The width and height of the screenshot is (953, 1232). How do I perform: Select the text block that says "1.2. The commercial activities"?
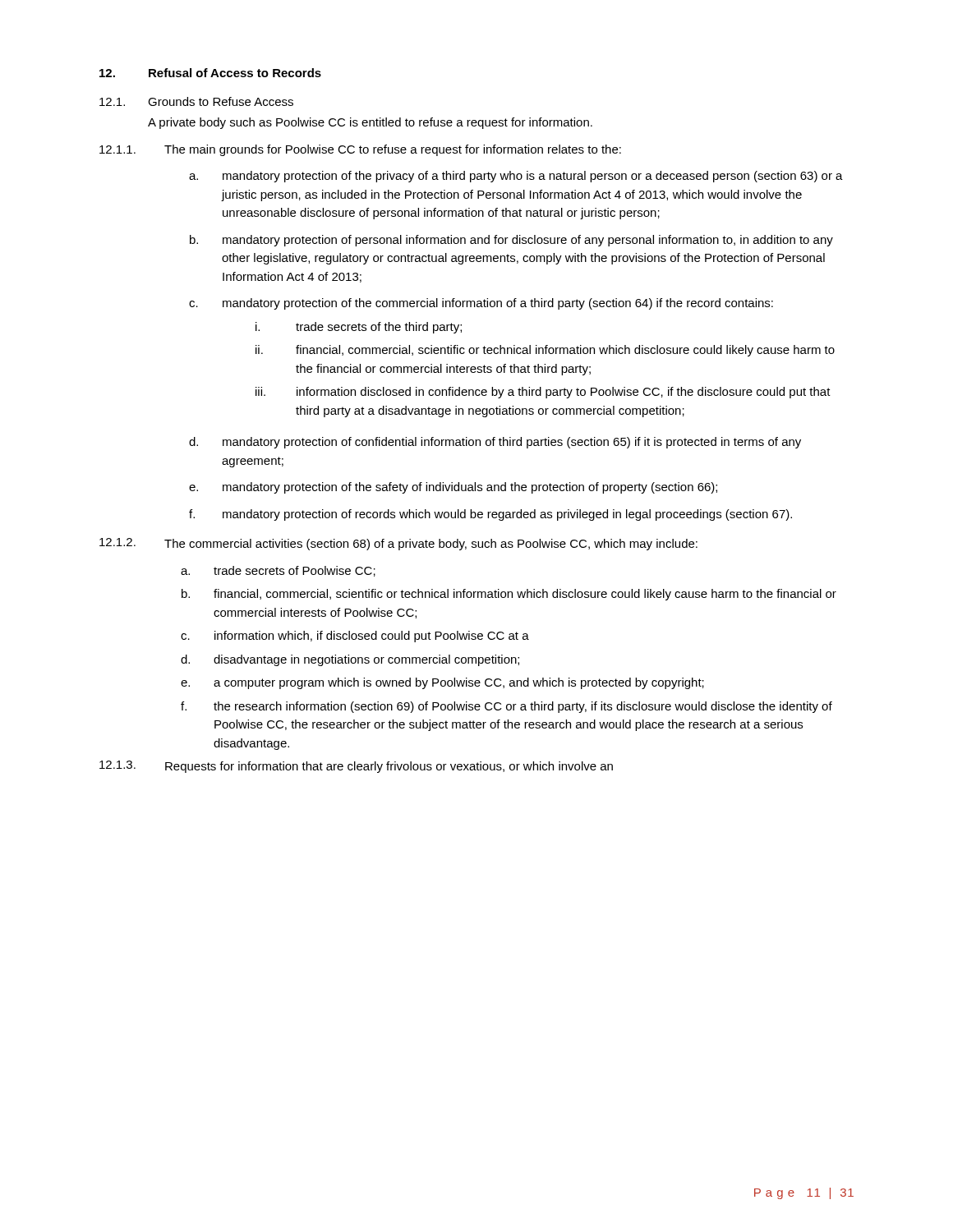click(x=476, y=544)
